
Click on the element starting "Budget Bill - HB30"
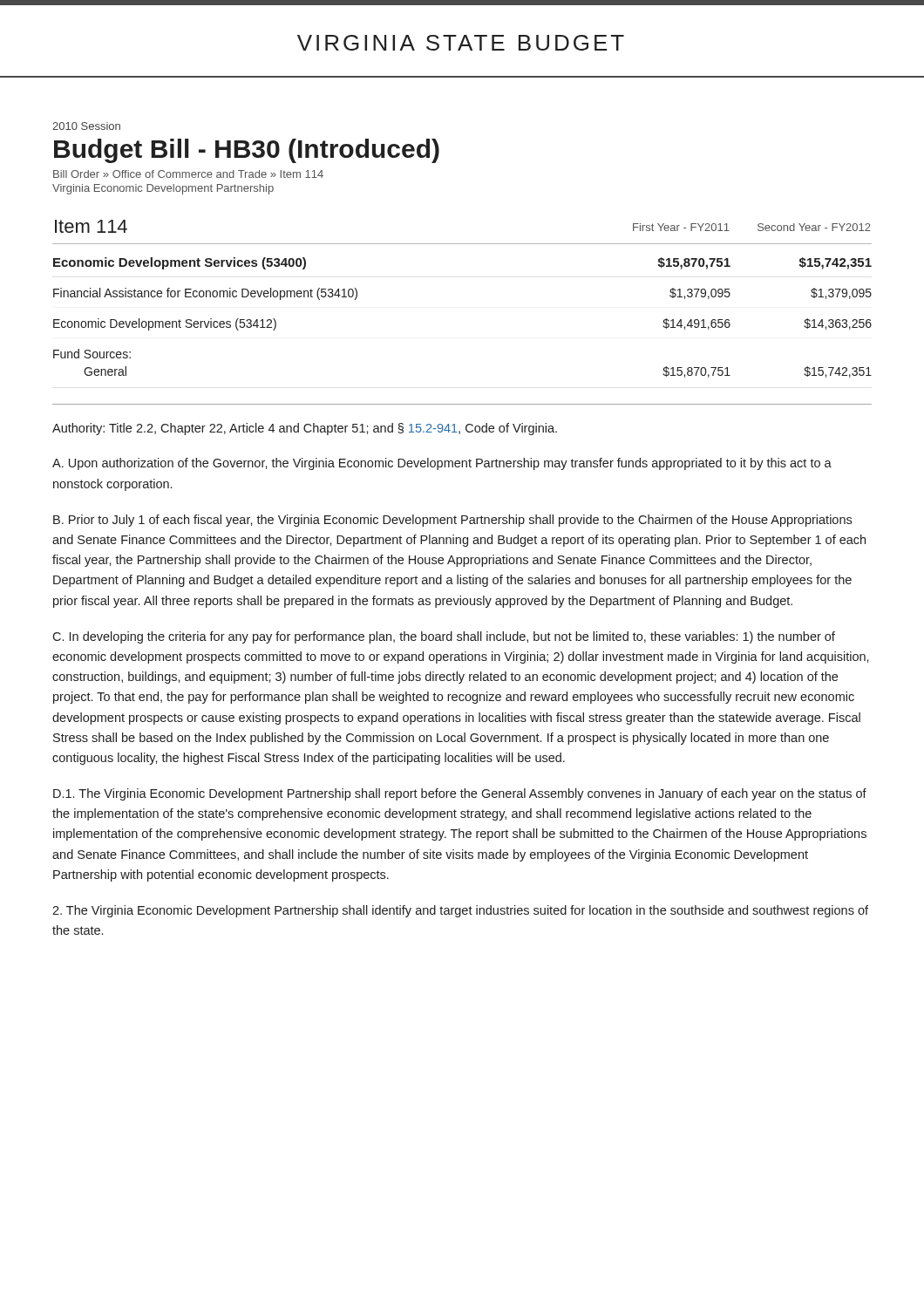(x=246, y=149)
